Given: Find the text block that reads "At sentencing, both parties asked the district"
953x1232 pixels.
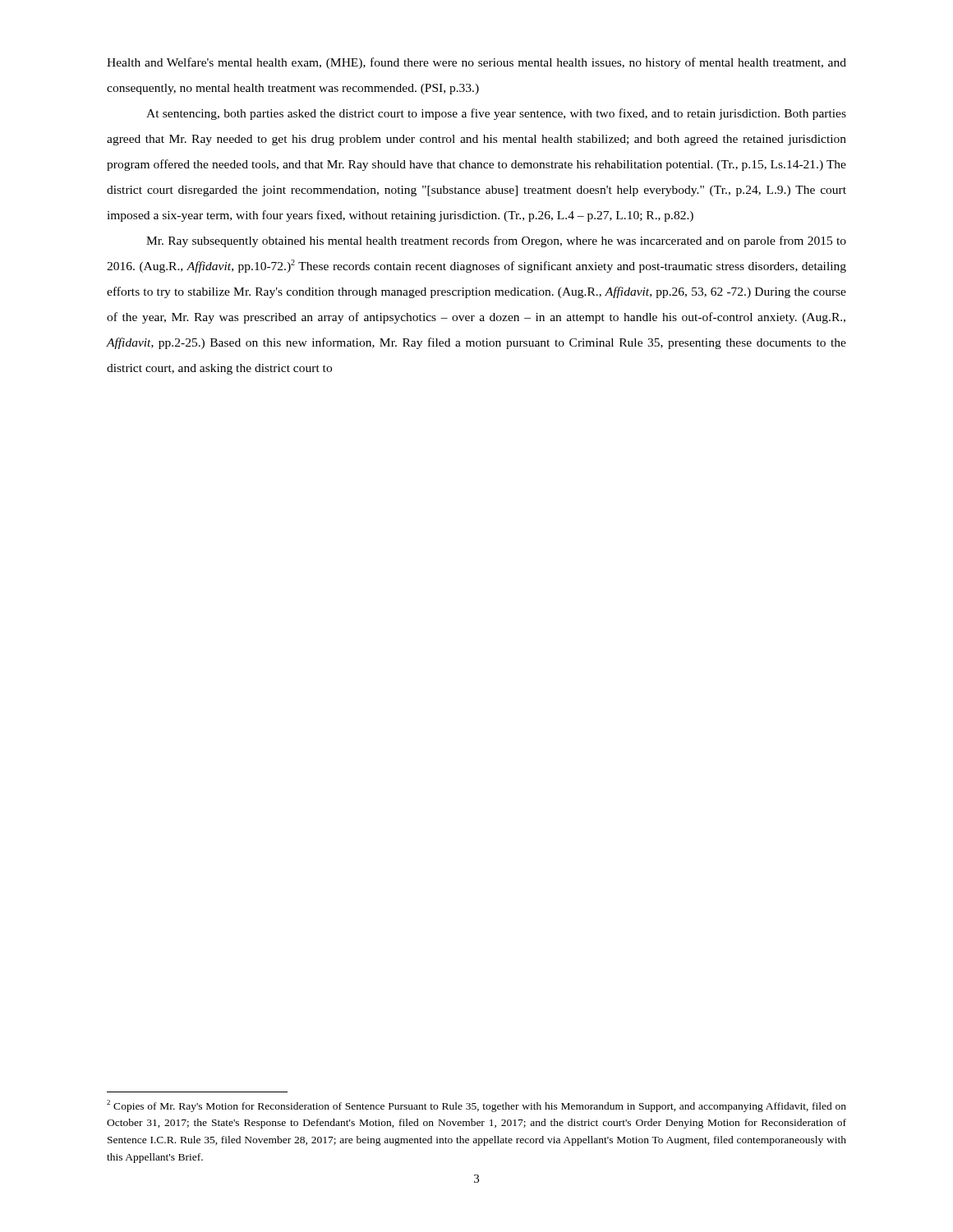Looking at the screenshot, I should tap(476, 164).
